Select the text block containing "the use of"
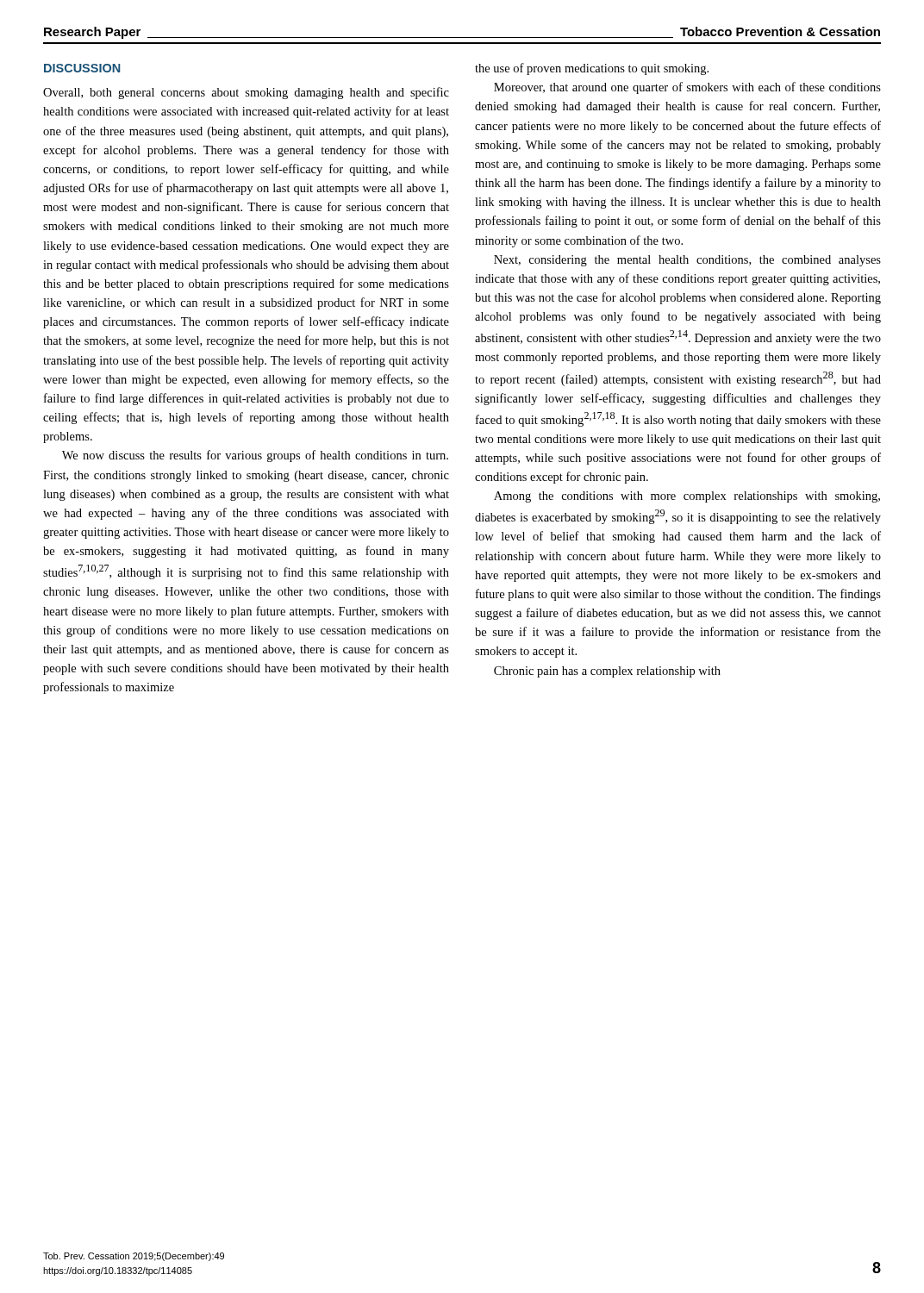 pos(678,68)
